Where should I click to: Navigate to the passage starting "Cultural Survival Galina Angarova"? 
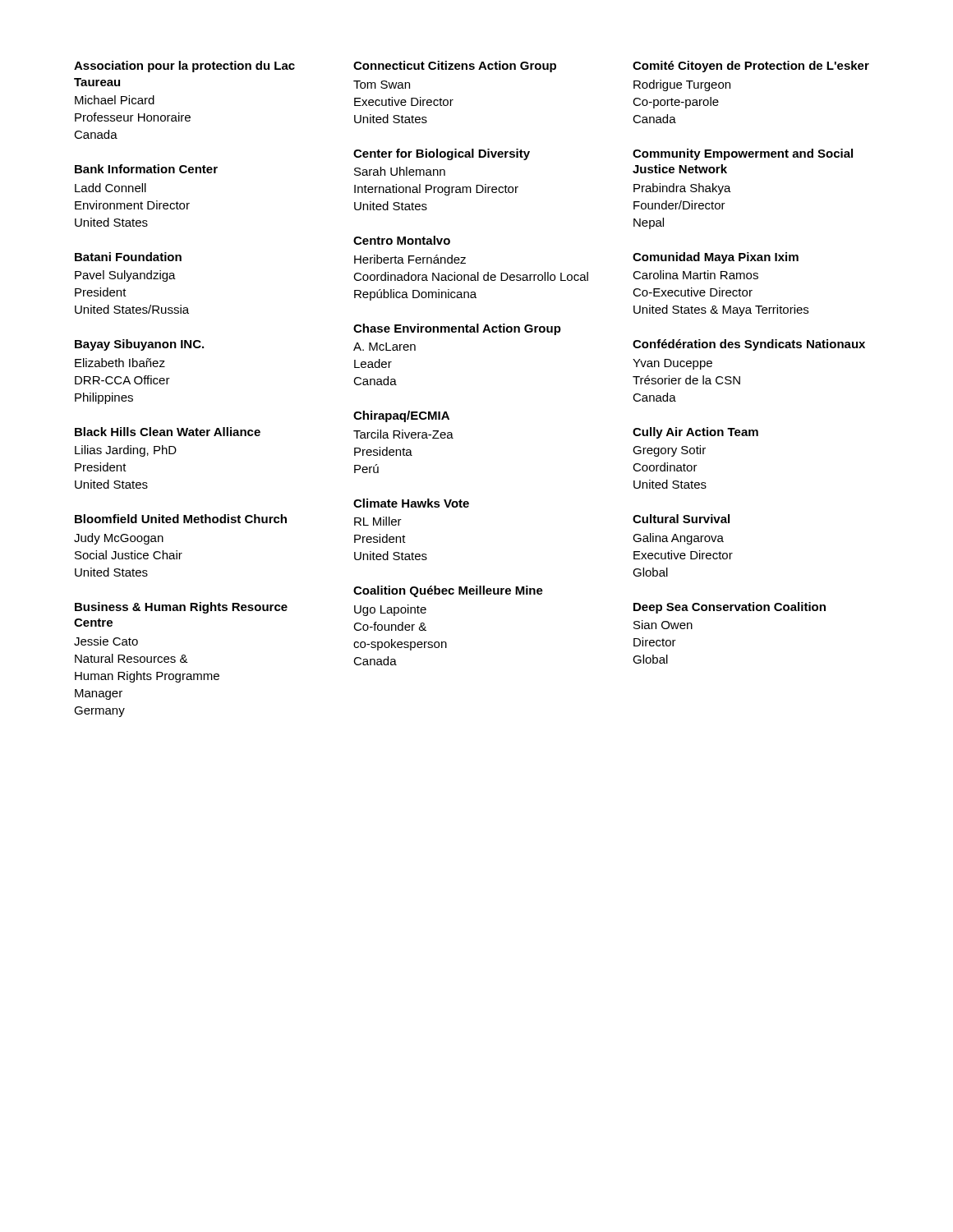tap(681, 519)
